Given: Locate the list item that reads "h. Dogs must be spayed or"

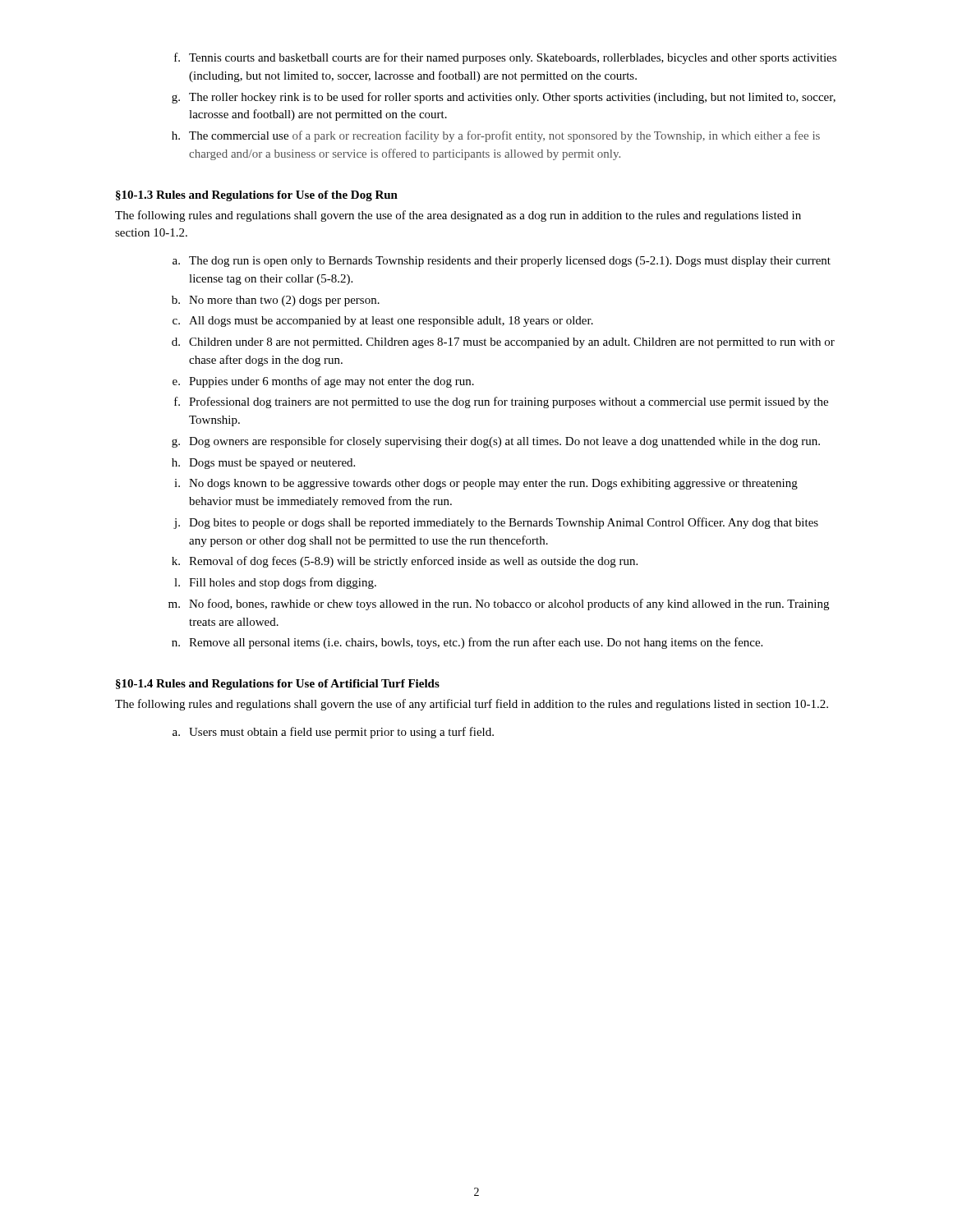Looking at the screenshot, I should pyautogui.click(x=263, y=464).
